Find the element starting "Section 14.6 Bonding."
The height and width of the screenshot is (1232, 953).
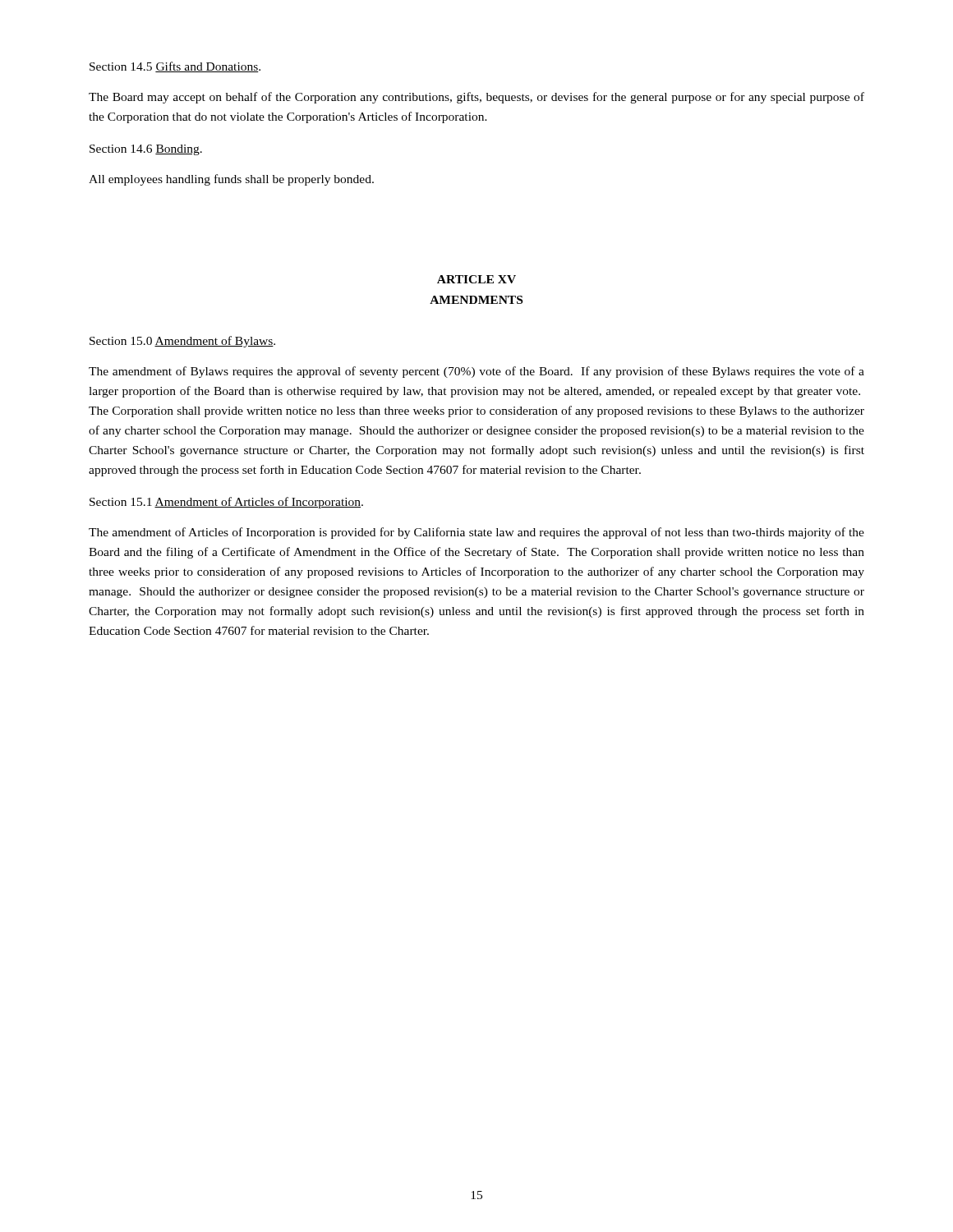(x=146, y=148)
